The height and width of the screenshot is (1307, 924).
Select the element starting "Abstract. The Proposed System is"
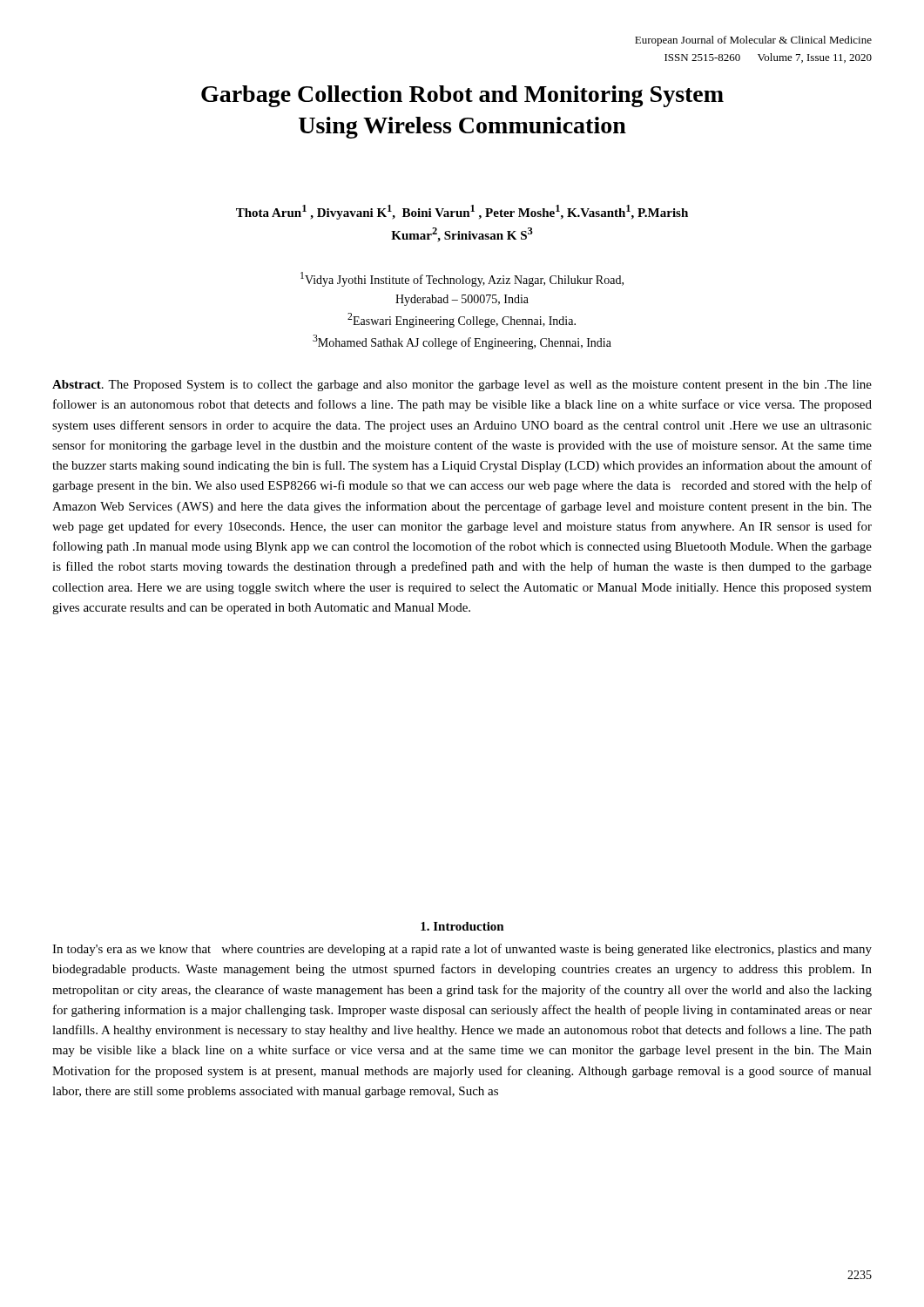point(462,496)
